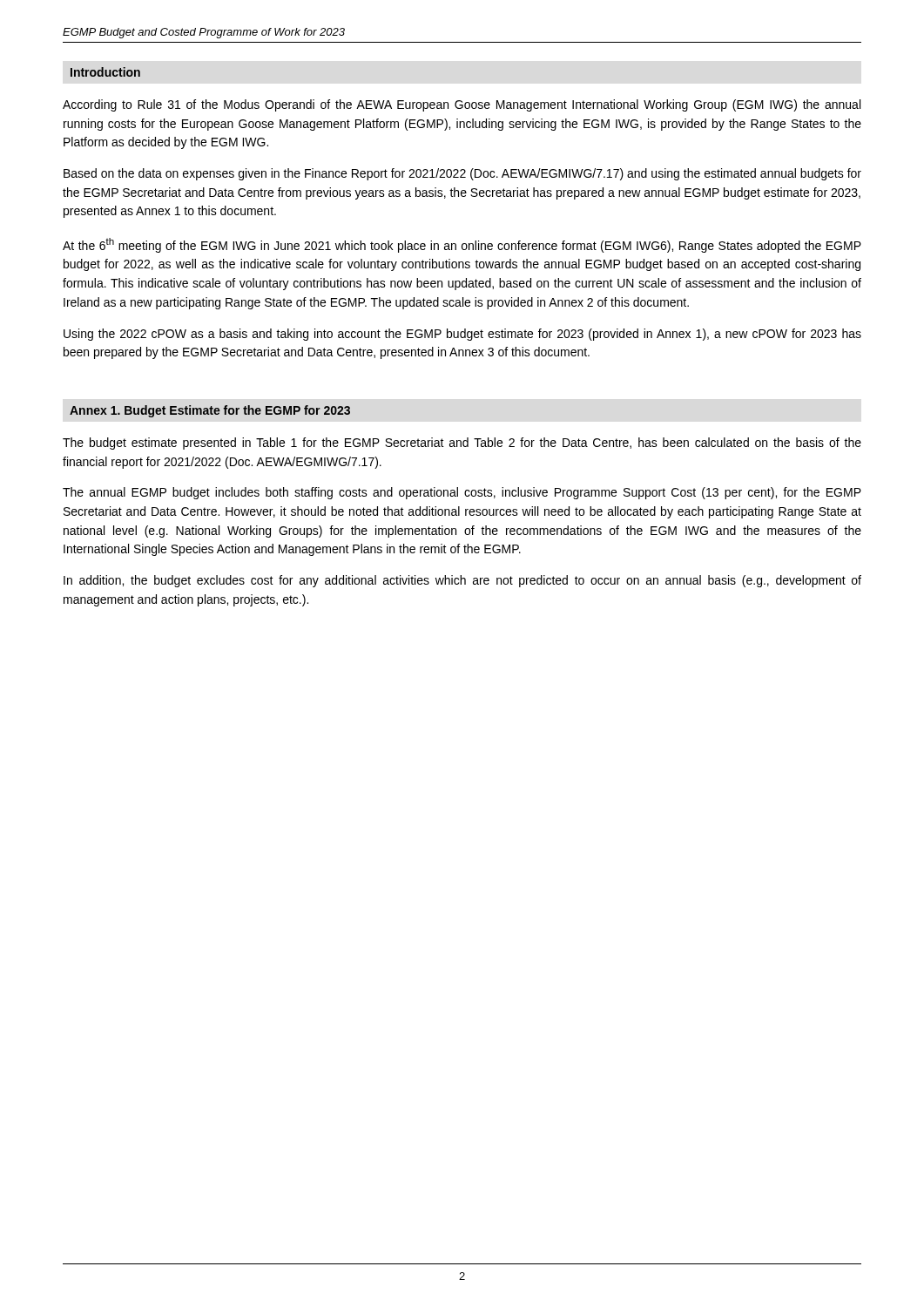
Task: Find the block on this page that starts "According to Rule 31 of"
Action: point(462,123)
